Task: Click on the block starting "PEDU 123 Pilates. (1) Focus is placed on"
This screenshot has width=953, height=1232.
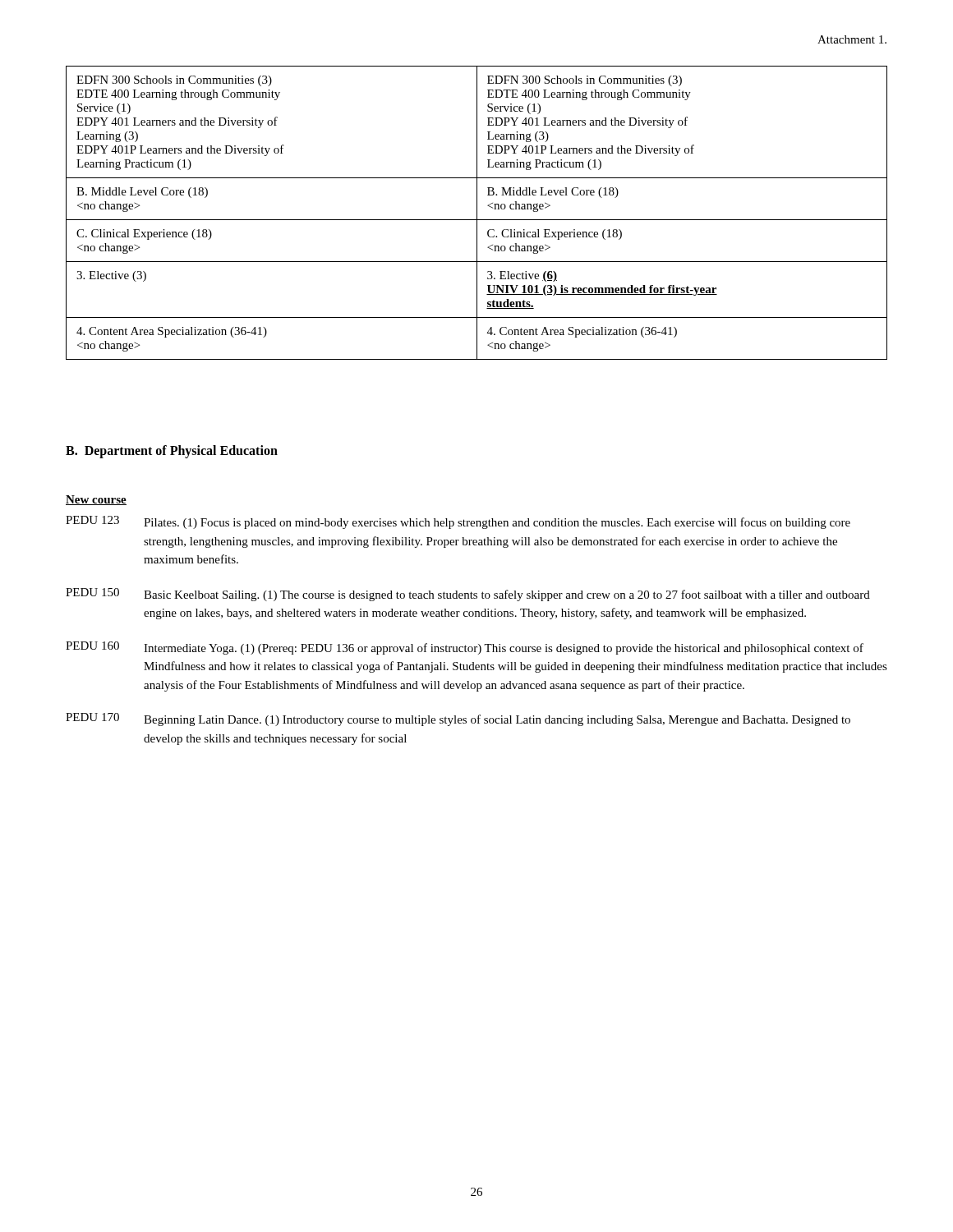Action: click(x=476, y=541)
